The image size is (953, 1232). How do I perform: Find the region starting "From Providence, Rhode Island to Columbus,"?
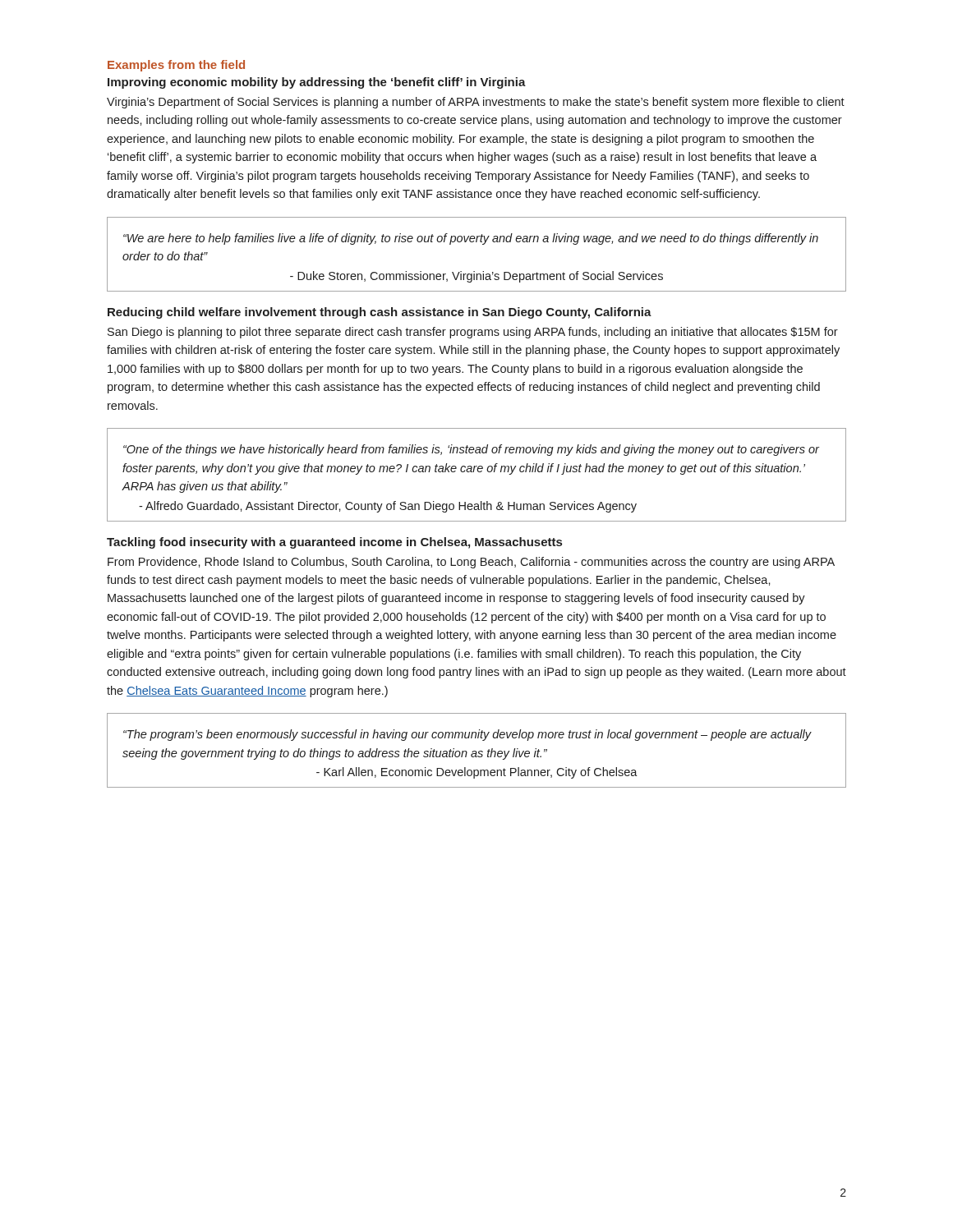pos(476,626)
